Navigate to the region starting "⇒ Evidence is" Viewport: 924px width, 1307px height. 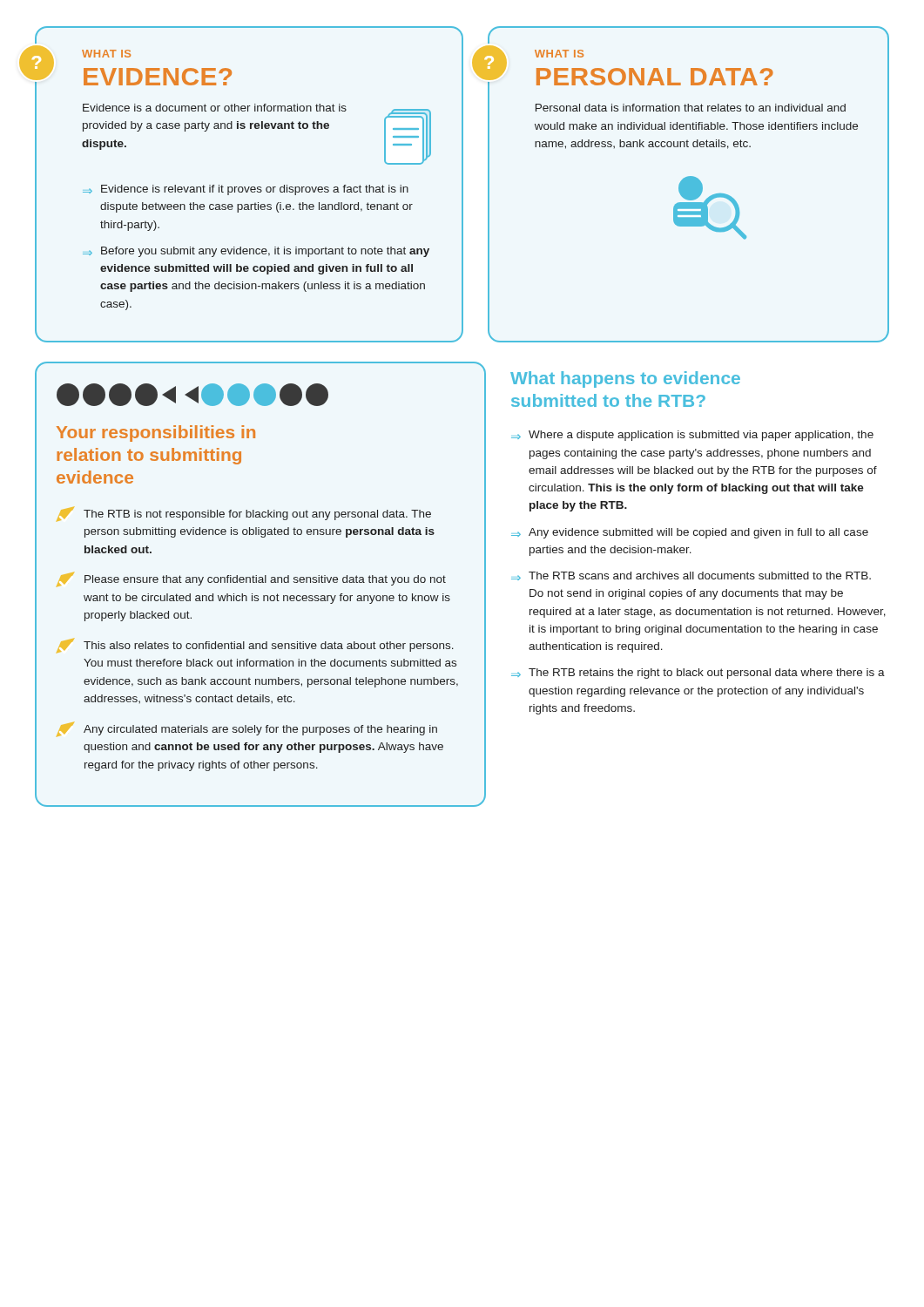(x=262, y=207)
